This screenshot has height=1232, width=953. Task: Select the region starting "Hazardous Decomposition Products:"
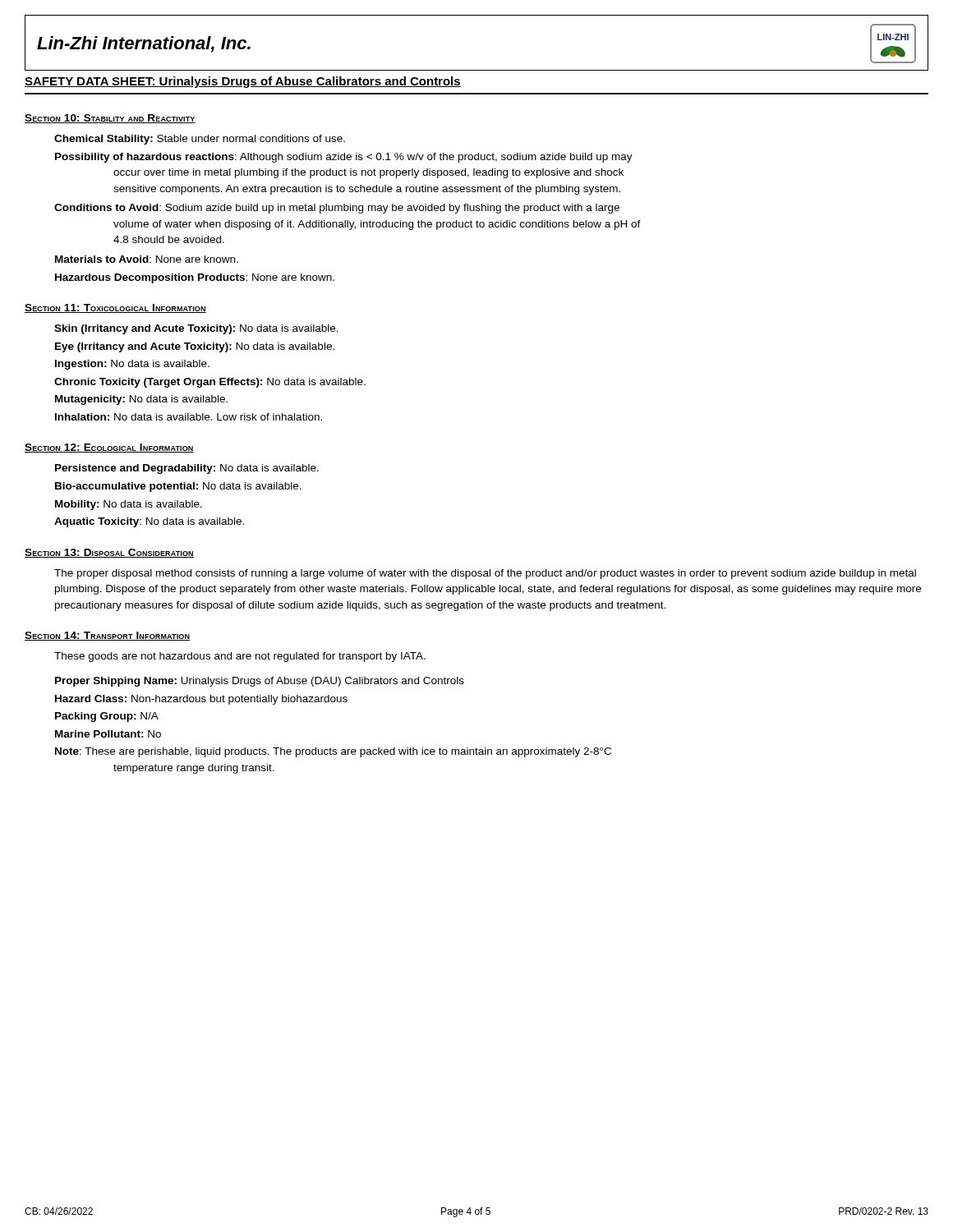pos(195,277)
